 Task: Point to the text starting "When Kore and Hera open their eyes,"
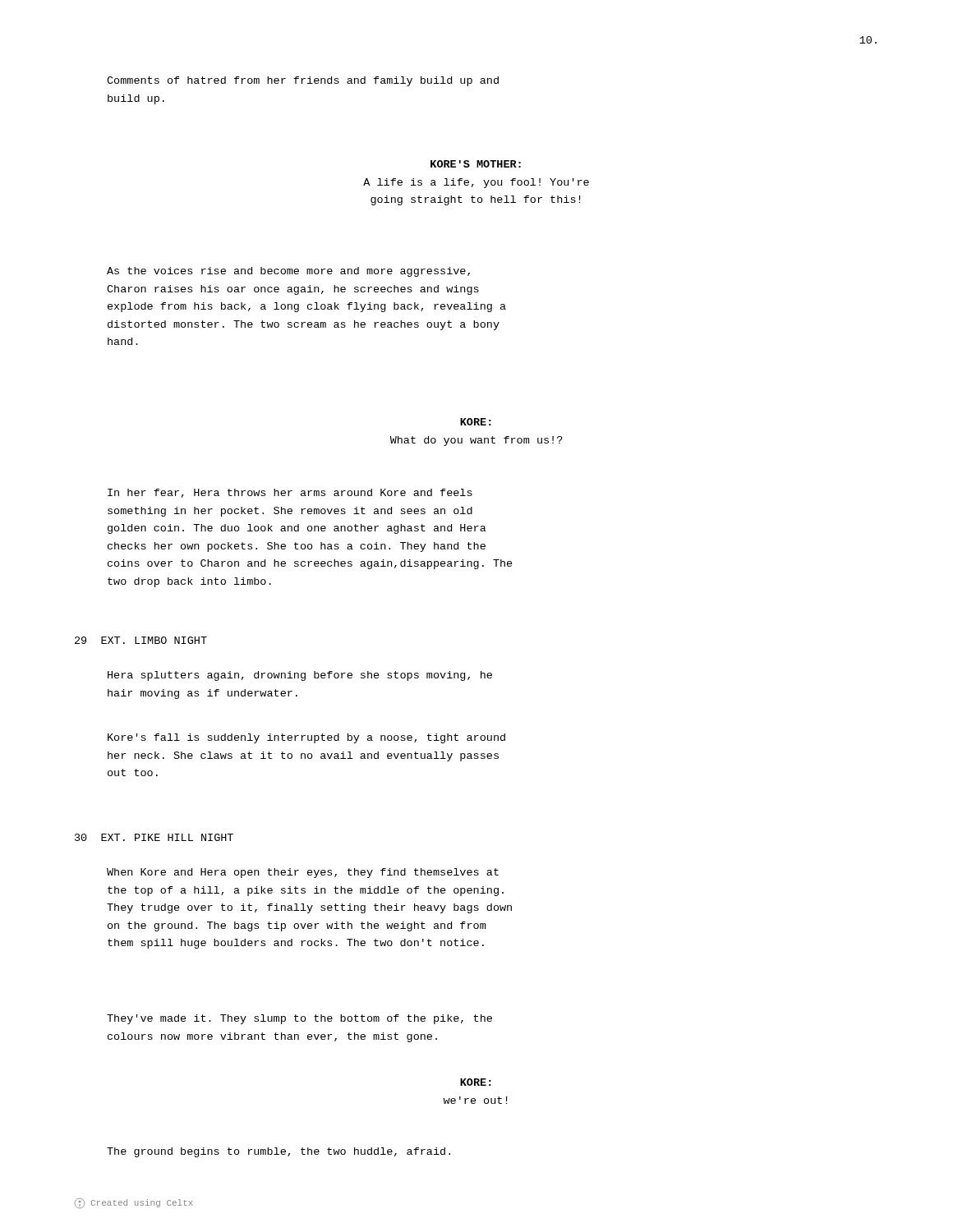[310, 908]
